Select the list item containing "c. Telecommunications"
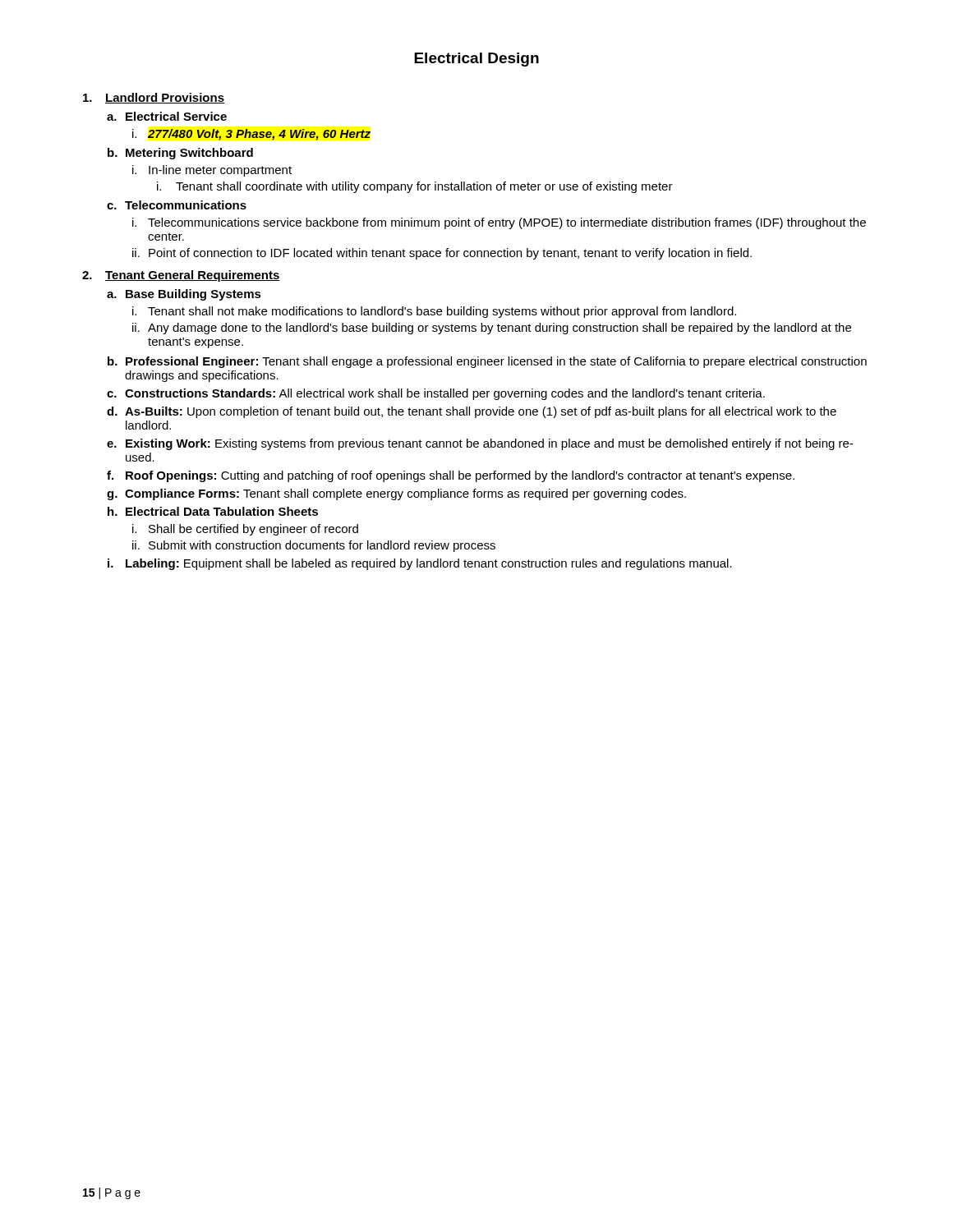The image size is (953, 1232). tap(177, 205)
